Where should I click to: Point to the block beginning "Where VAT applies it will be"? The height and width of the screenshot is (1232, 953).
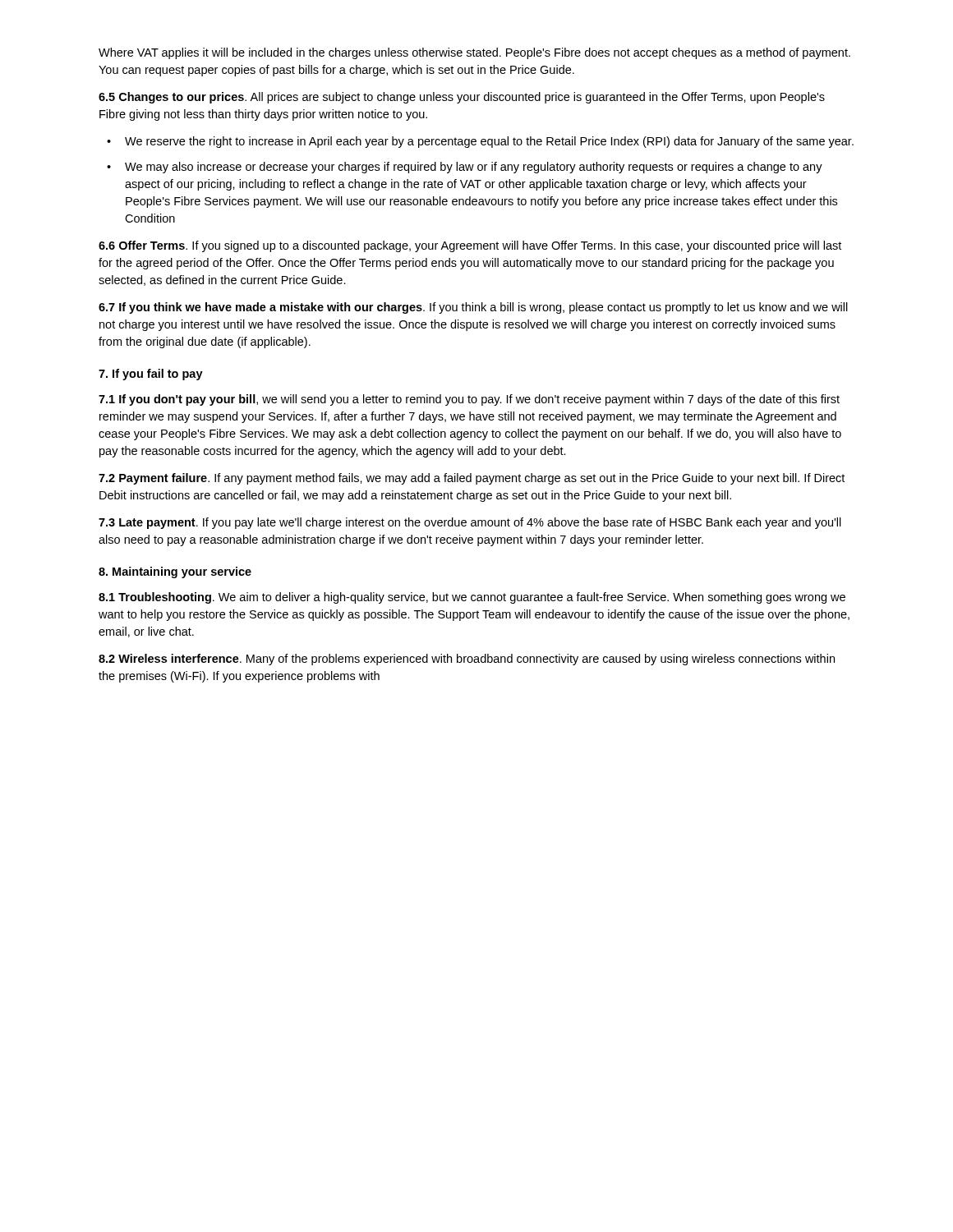coord(475,61)
